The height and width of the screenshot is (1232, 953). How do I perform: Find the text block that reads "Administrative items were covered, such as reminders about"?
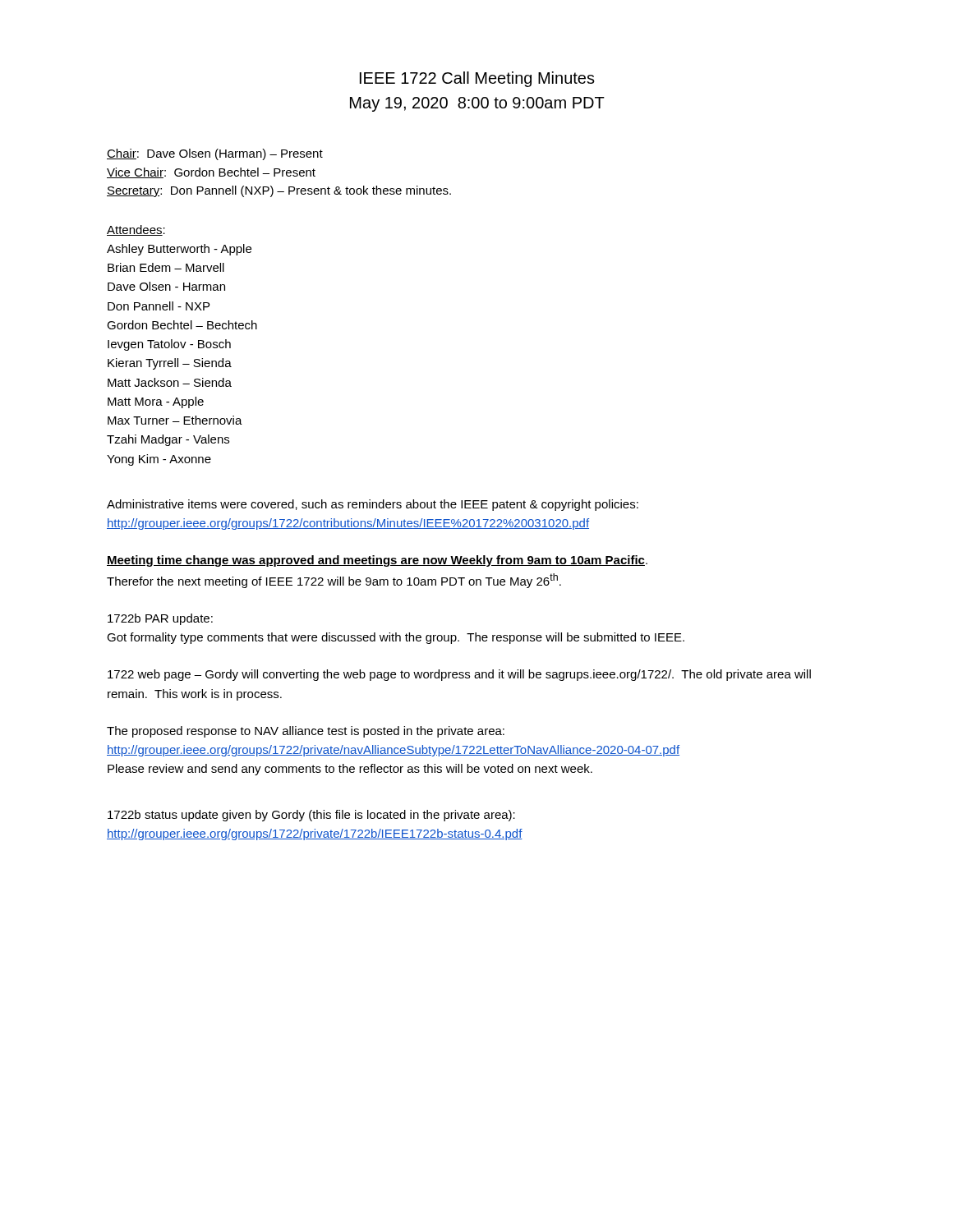click(x=373, y=513)
